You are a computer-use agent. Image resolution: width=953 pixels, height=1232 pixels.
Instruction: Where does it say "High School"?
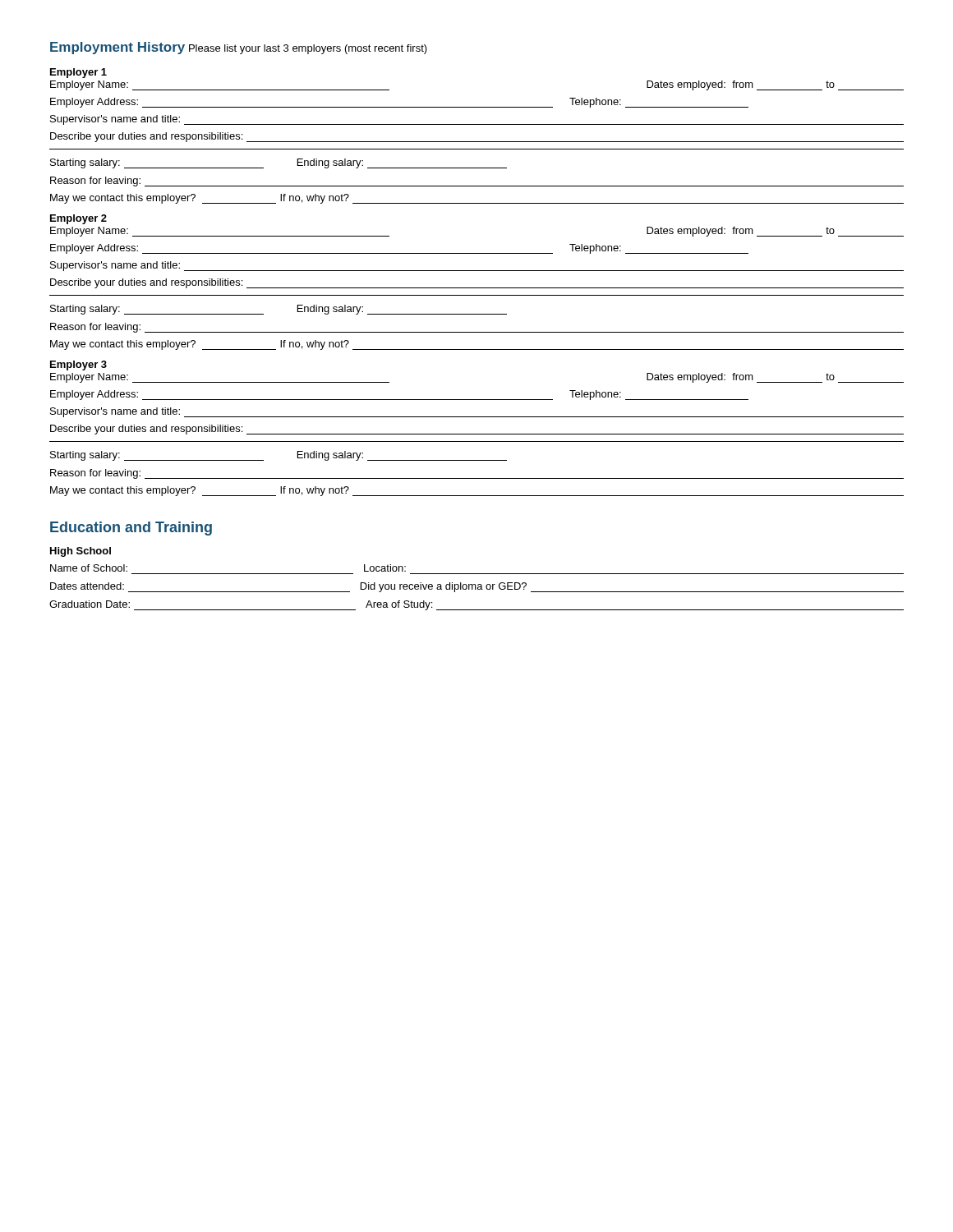(80, 551)
